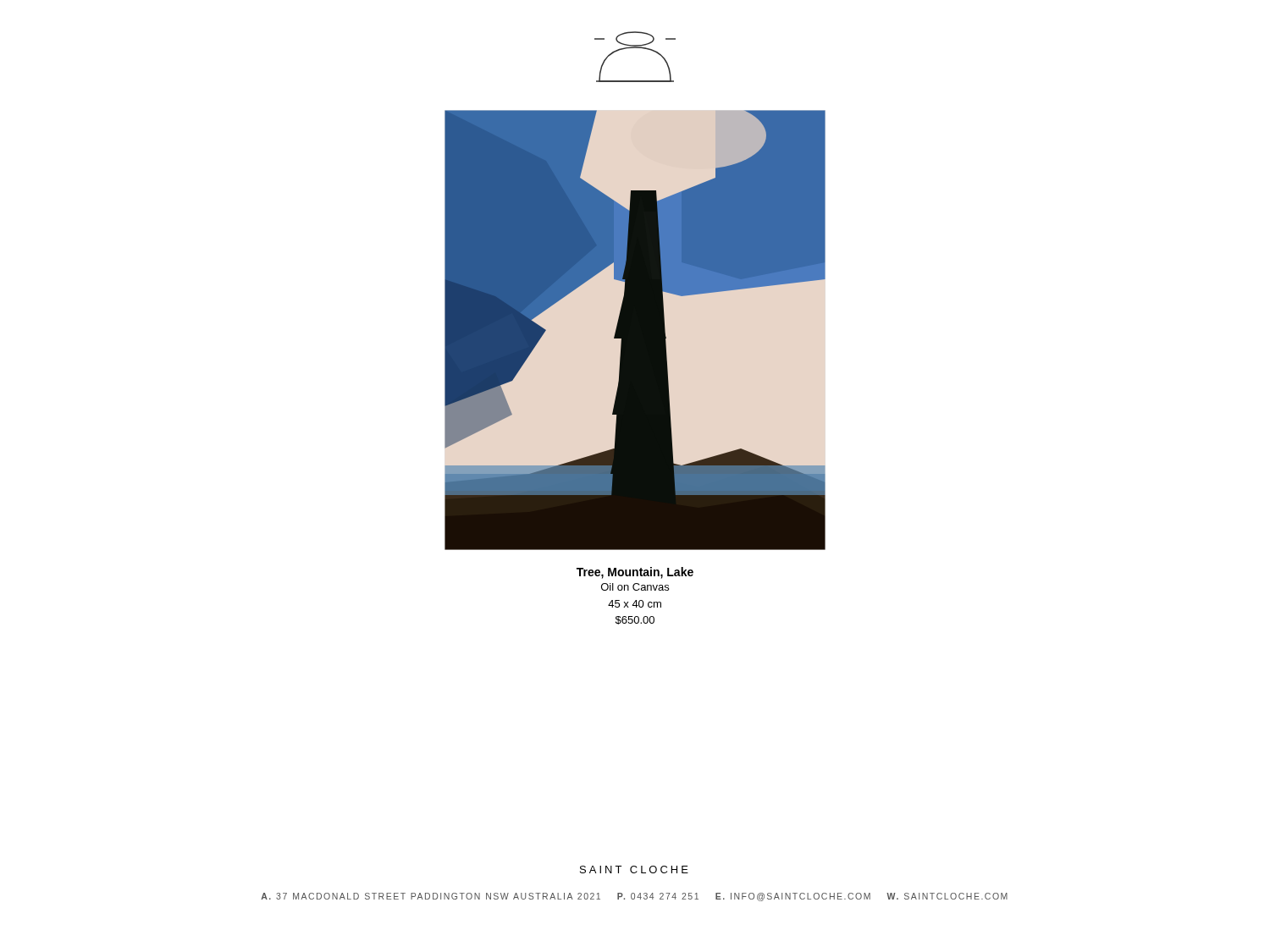Click a caption

click(635, 597)
